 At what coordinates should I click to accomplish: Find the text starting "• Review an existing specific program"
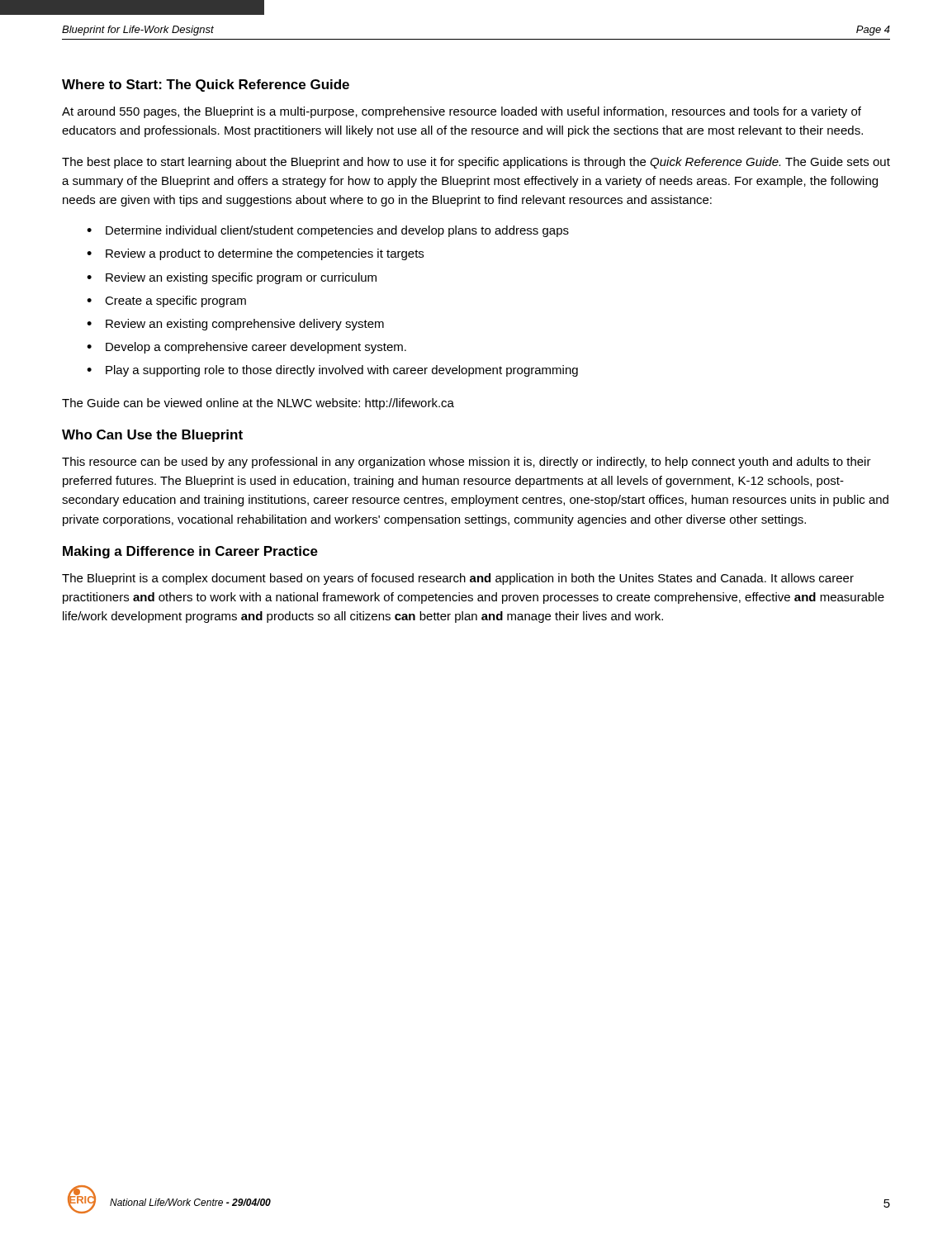[232, 278]
